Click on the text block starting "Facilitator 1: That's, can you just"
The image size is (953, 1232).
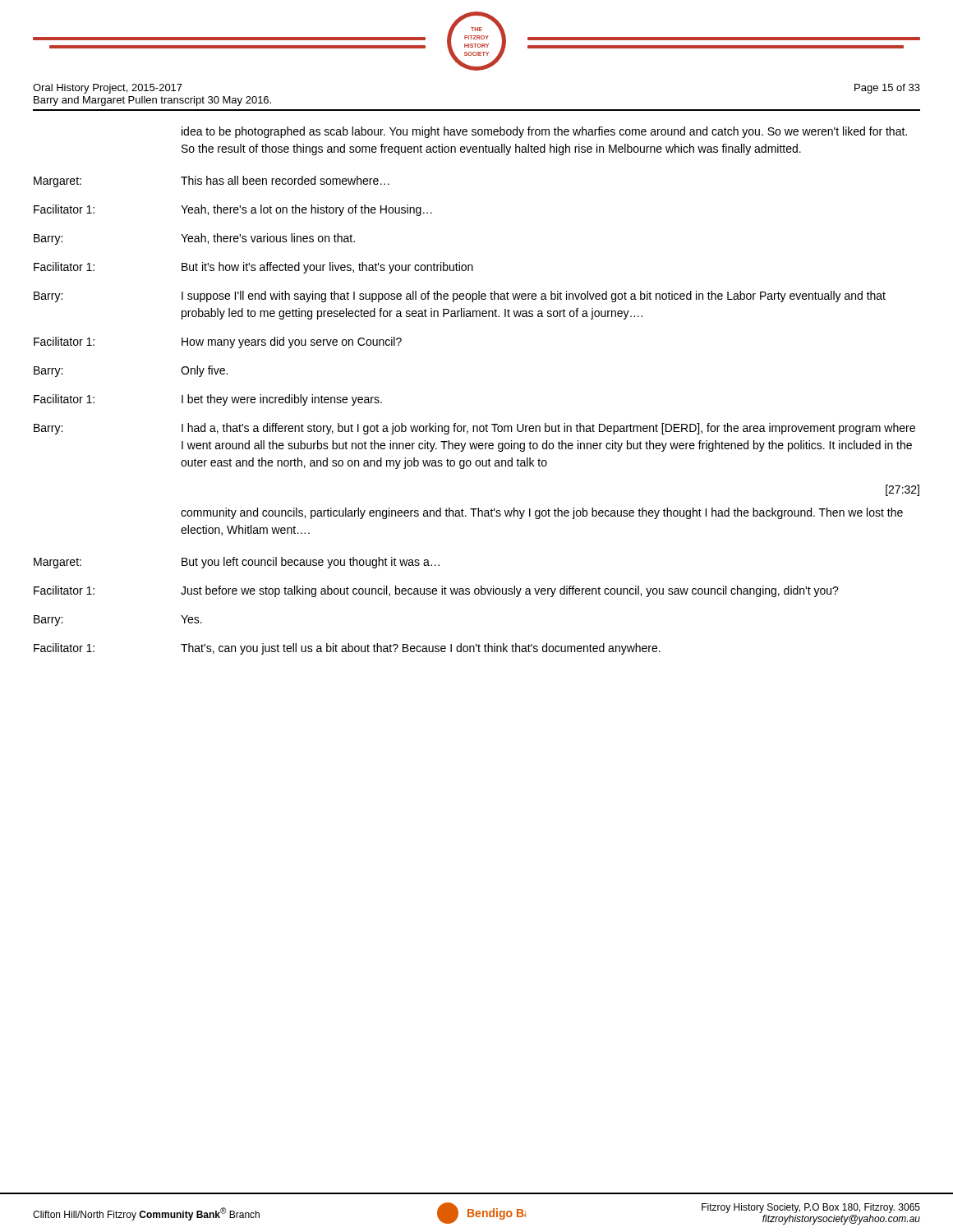[476, 648]
